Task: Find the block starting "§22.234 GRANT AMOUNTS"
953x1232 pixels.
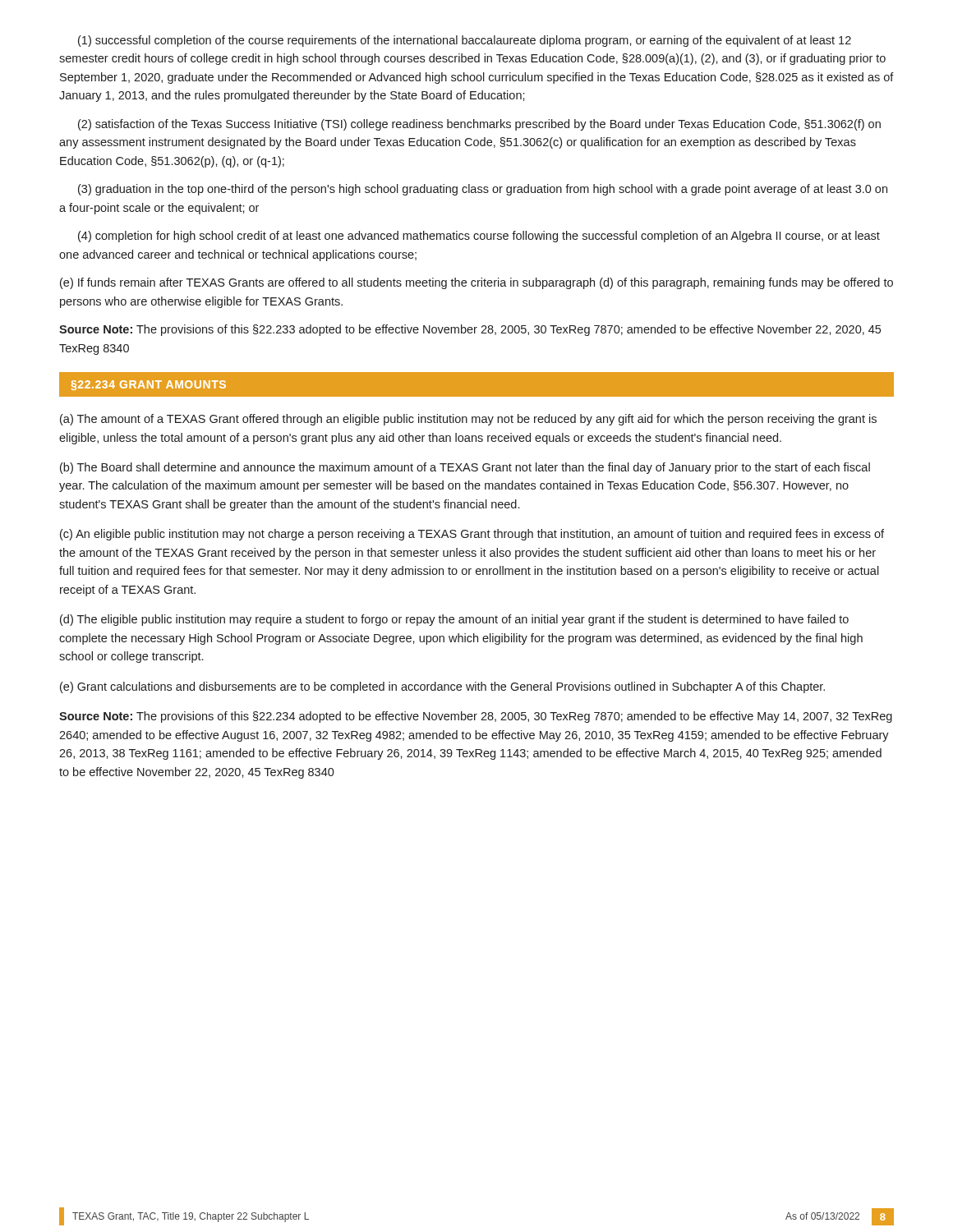Action: click(x=149, y=384)
